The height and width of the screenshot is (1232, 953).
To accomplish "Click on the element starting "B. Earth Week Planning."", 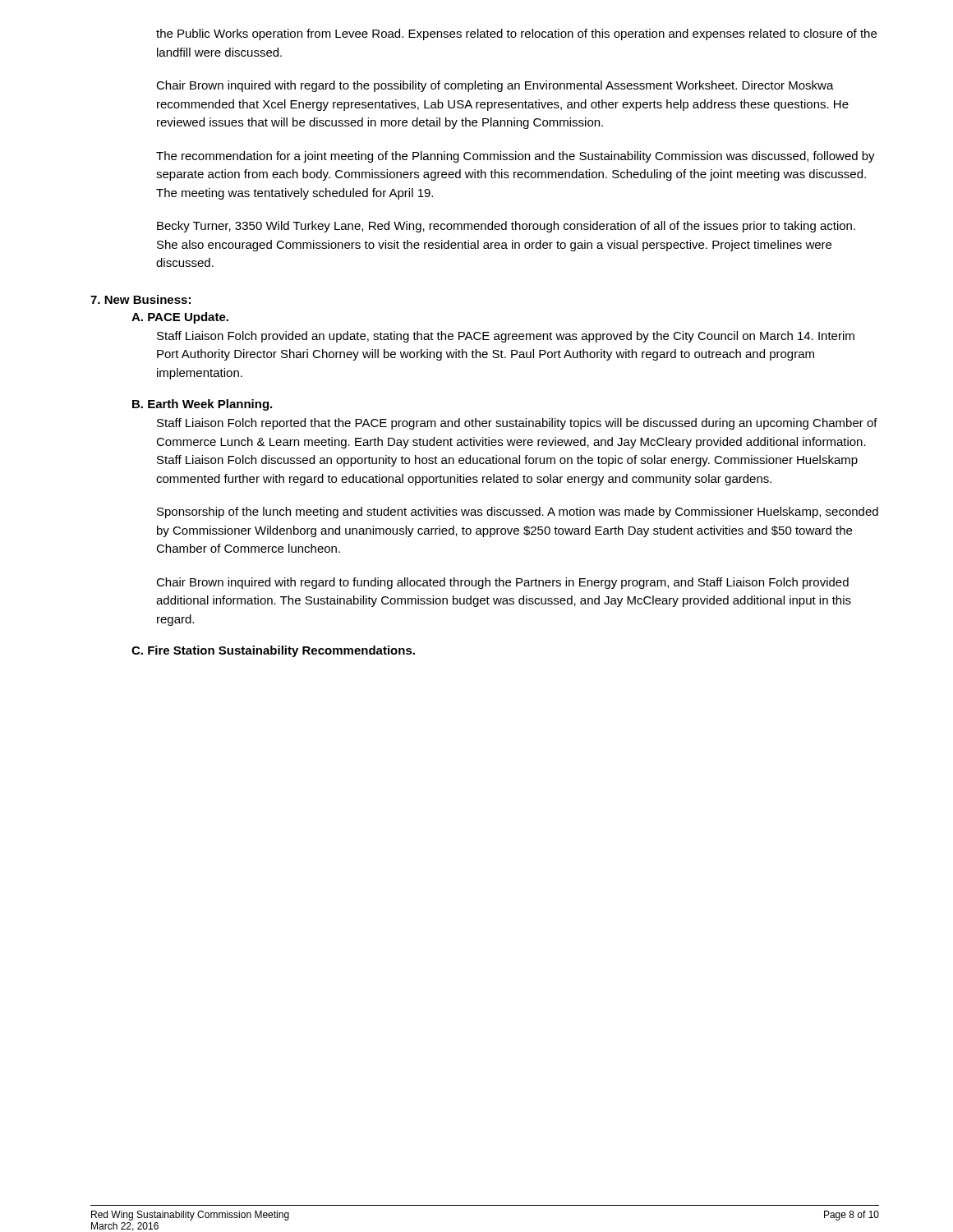I will pyautogui.click(x=202, y=404).
